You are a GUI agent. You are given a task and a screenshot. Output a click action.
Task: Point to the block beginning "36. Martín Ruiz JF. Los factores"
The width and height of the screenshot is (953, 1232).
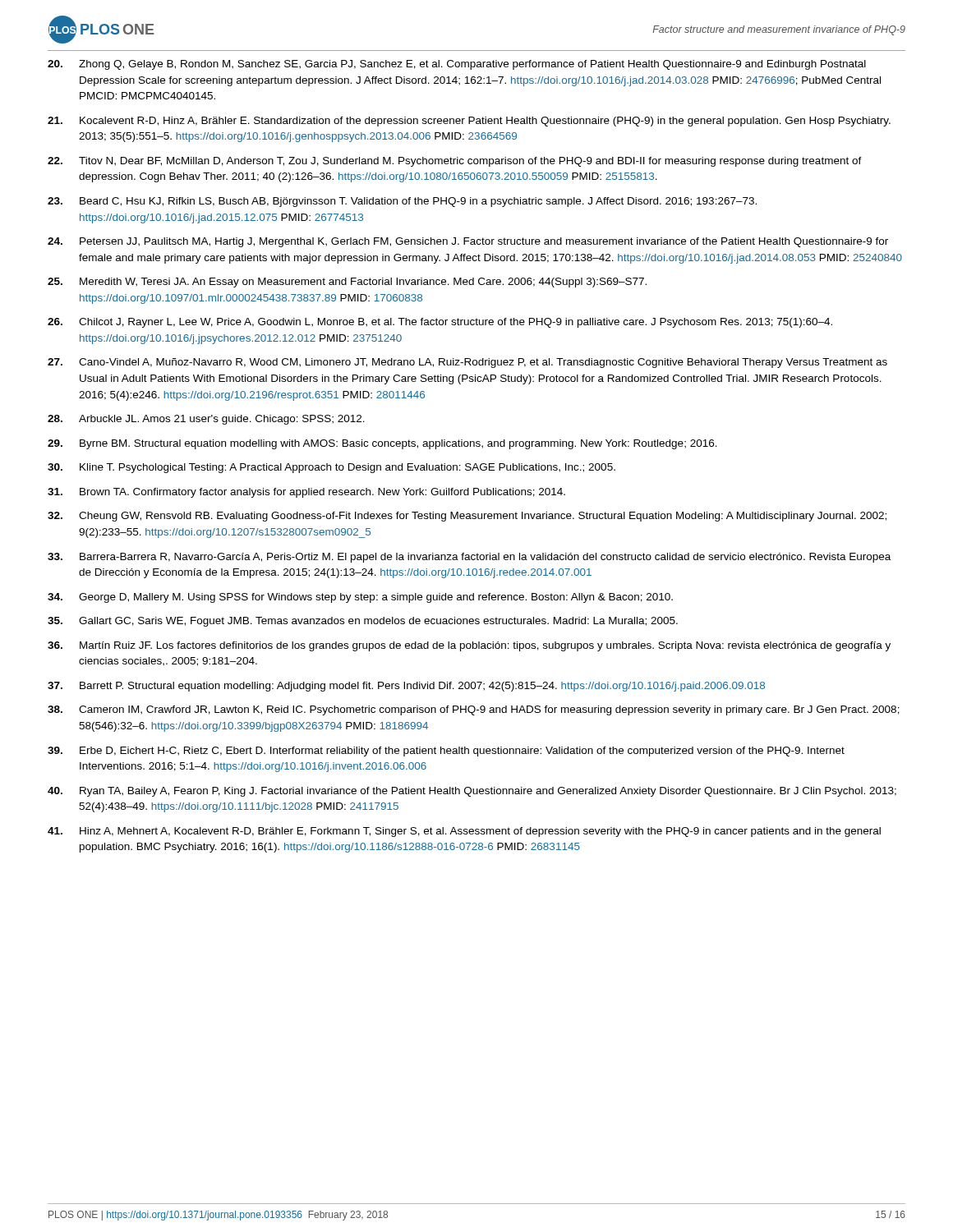click(x=476, y=653)
